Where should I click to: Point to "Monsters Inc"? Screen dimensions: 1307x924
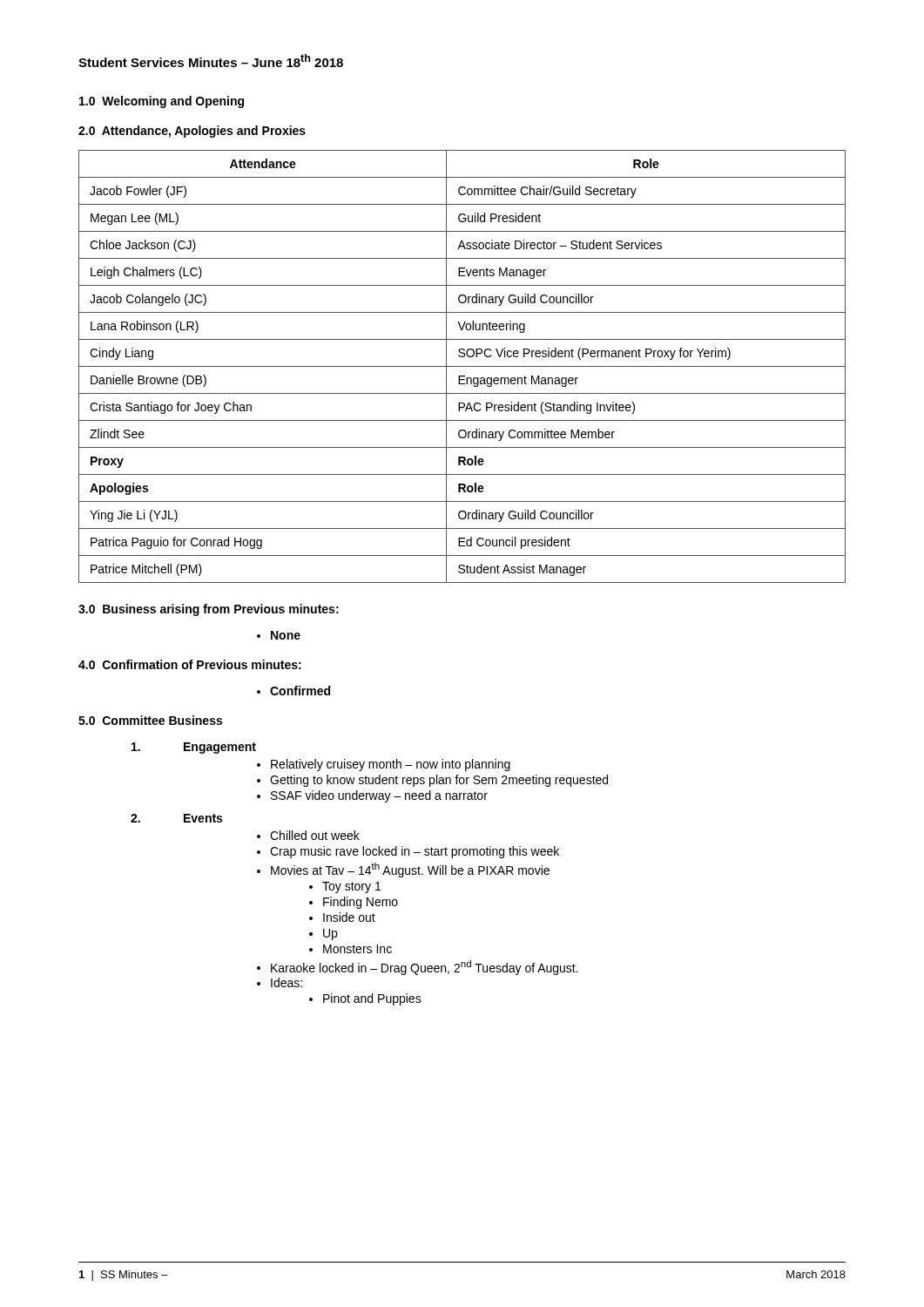pos(351,949)
